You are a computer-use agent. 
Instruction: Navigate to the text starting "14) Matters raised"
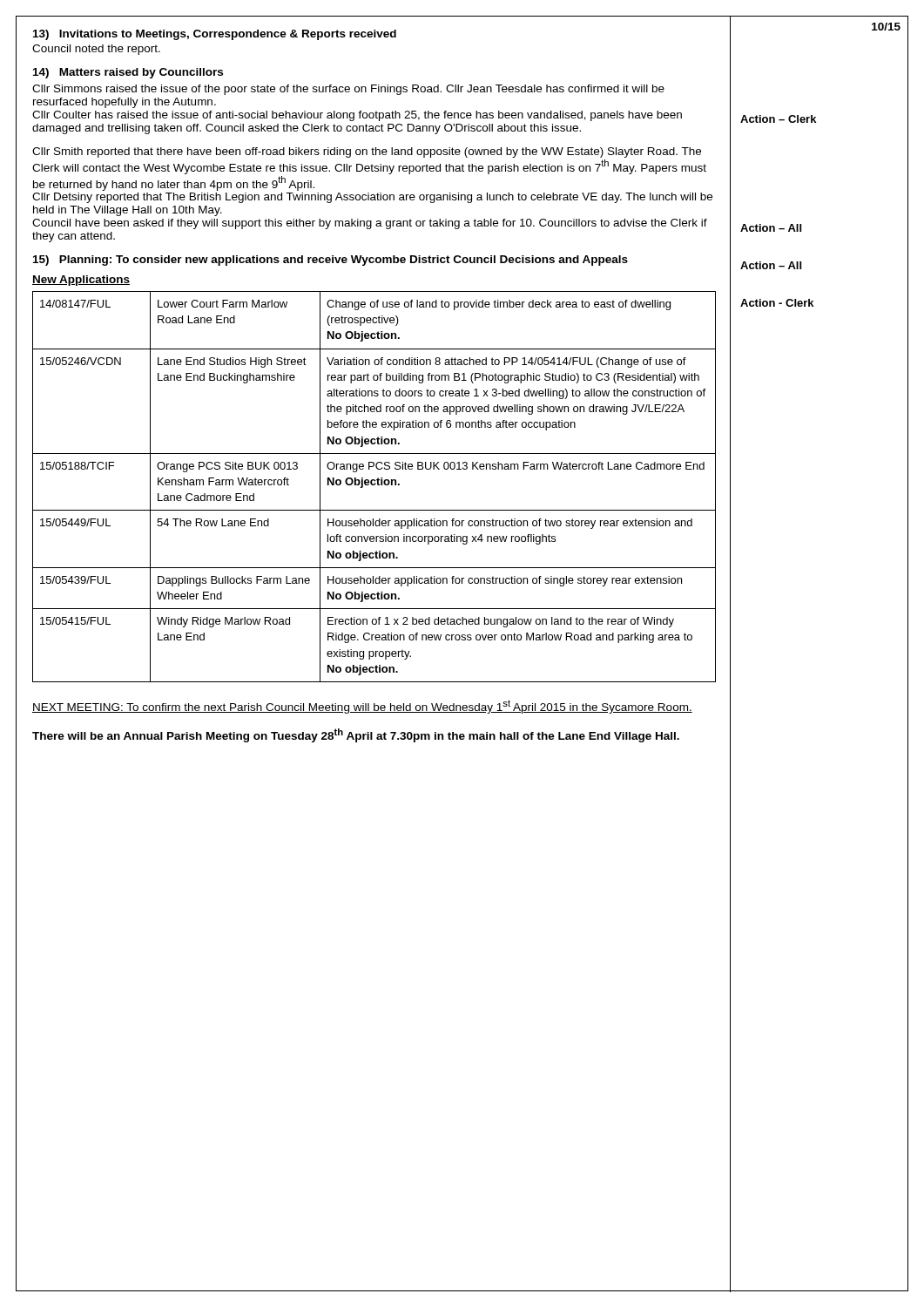click(128, 72)
